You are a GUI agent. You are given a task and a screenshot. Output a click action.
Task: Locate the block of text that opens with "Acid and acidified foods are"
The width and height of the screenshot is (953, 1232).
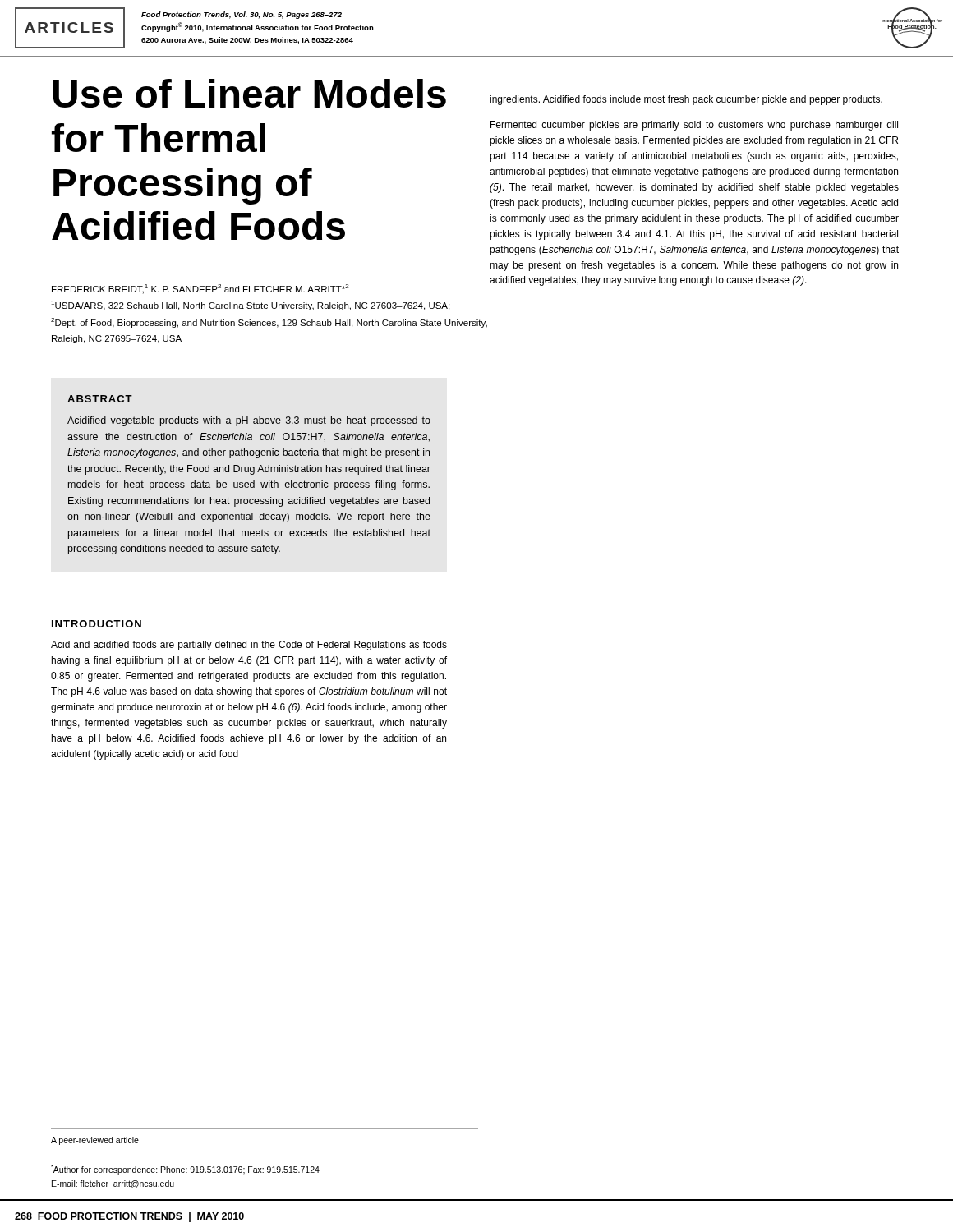249,699
